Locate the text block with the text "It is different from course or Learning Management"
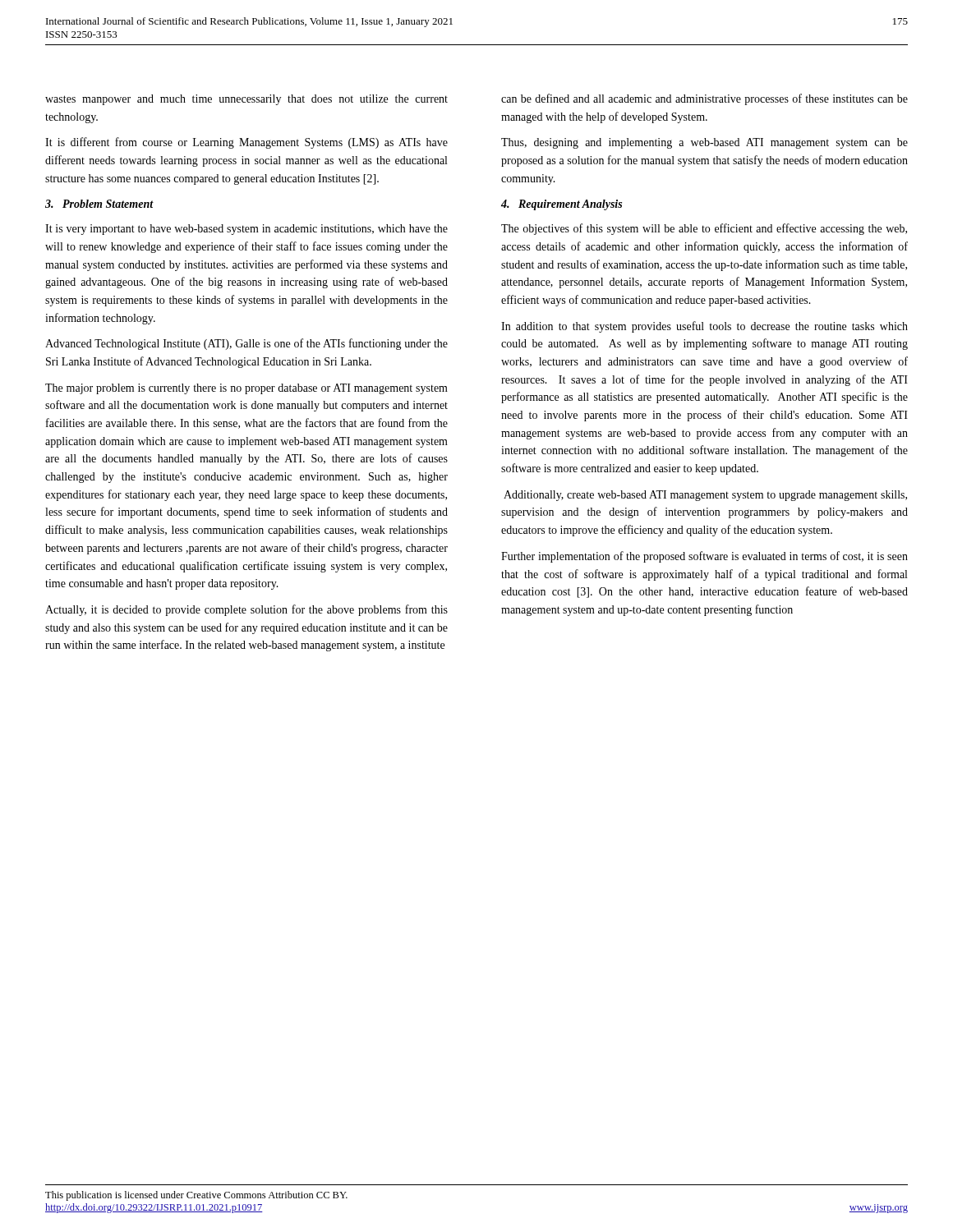953x1232 pixels. [246, 161]
